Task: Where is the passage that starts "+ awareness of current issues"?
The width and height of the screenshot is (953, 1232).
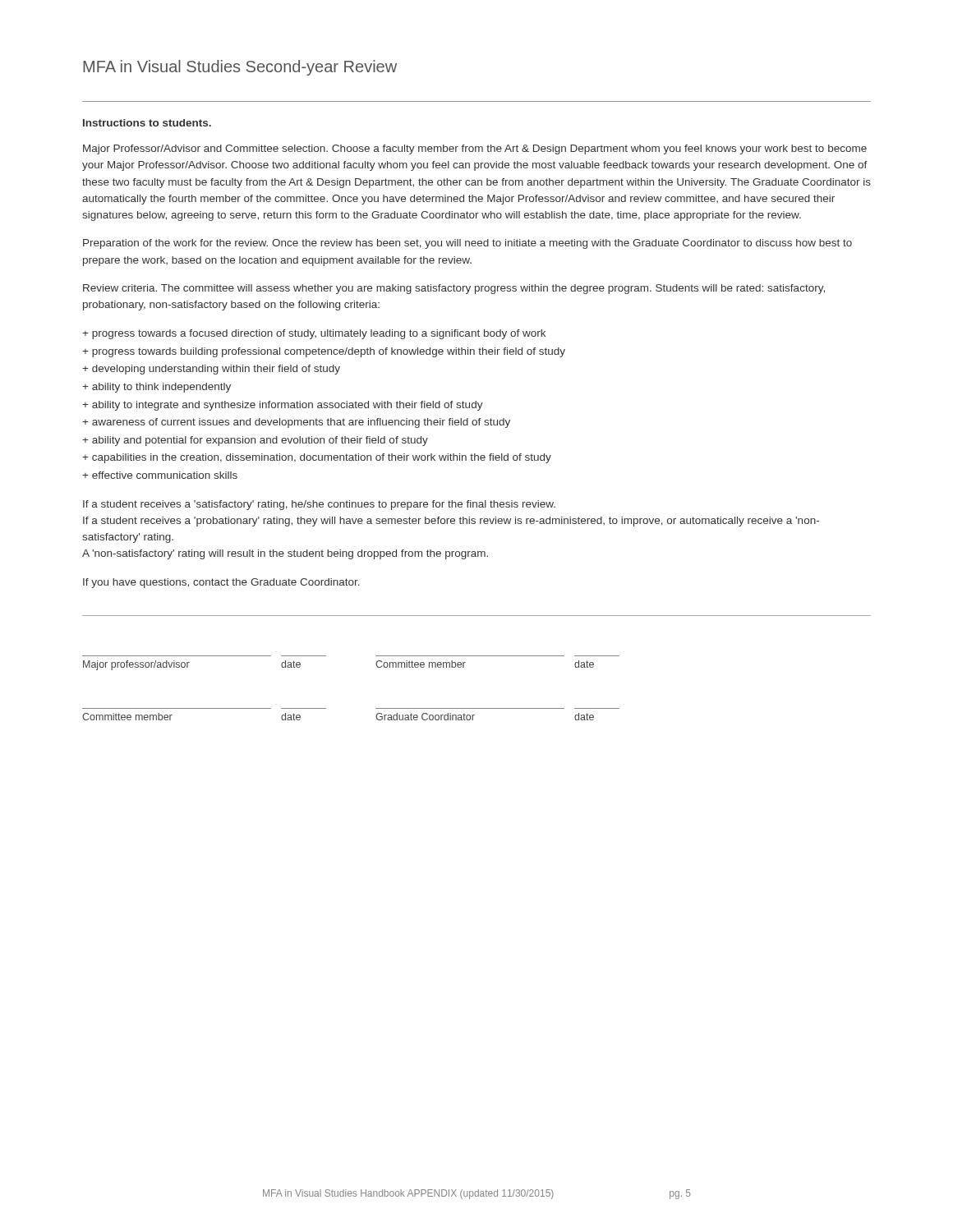Action: (x=296, y=422)
